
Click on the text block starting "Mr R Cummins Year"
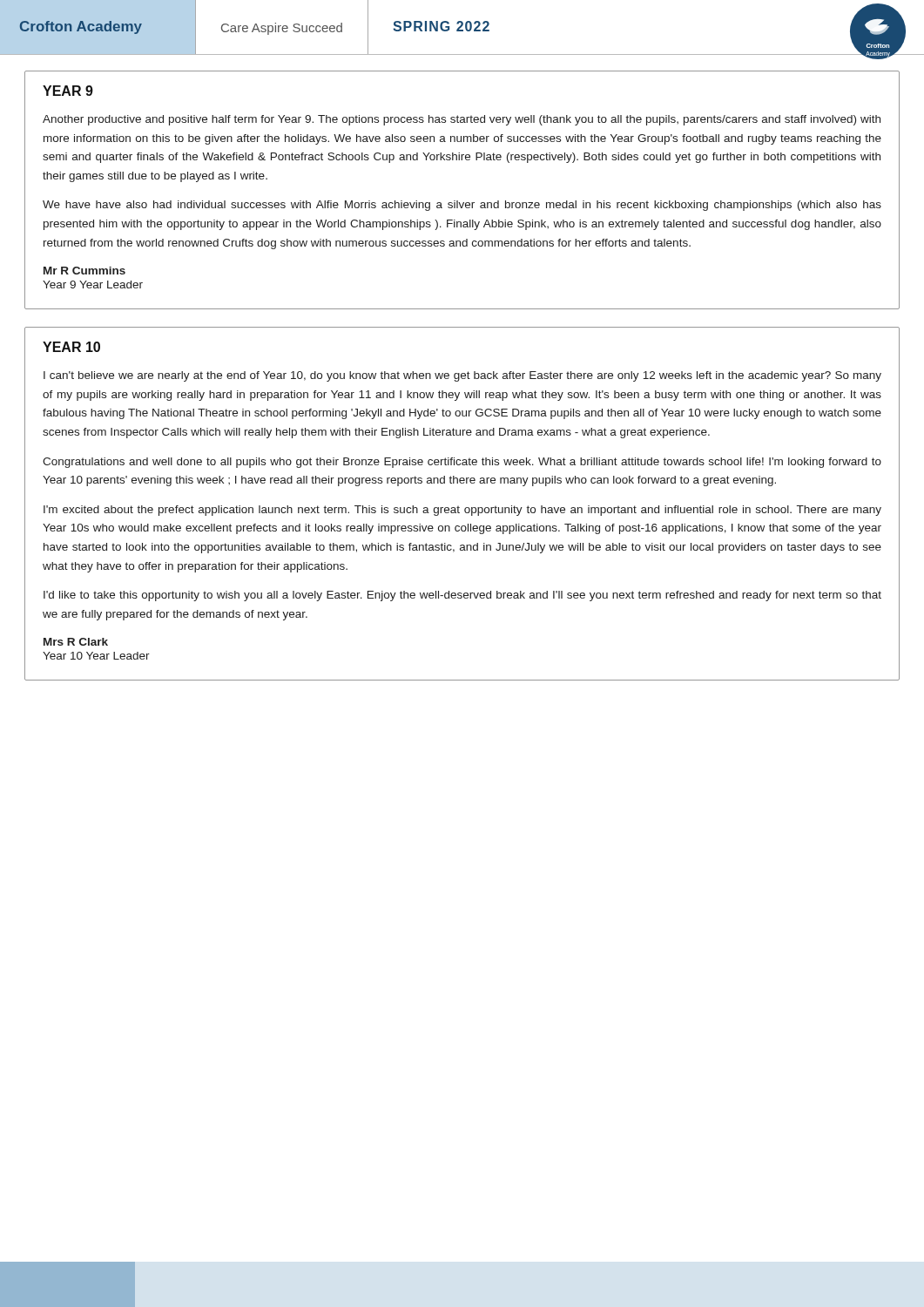(84, 271)
